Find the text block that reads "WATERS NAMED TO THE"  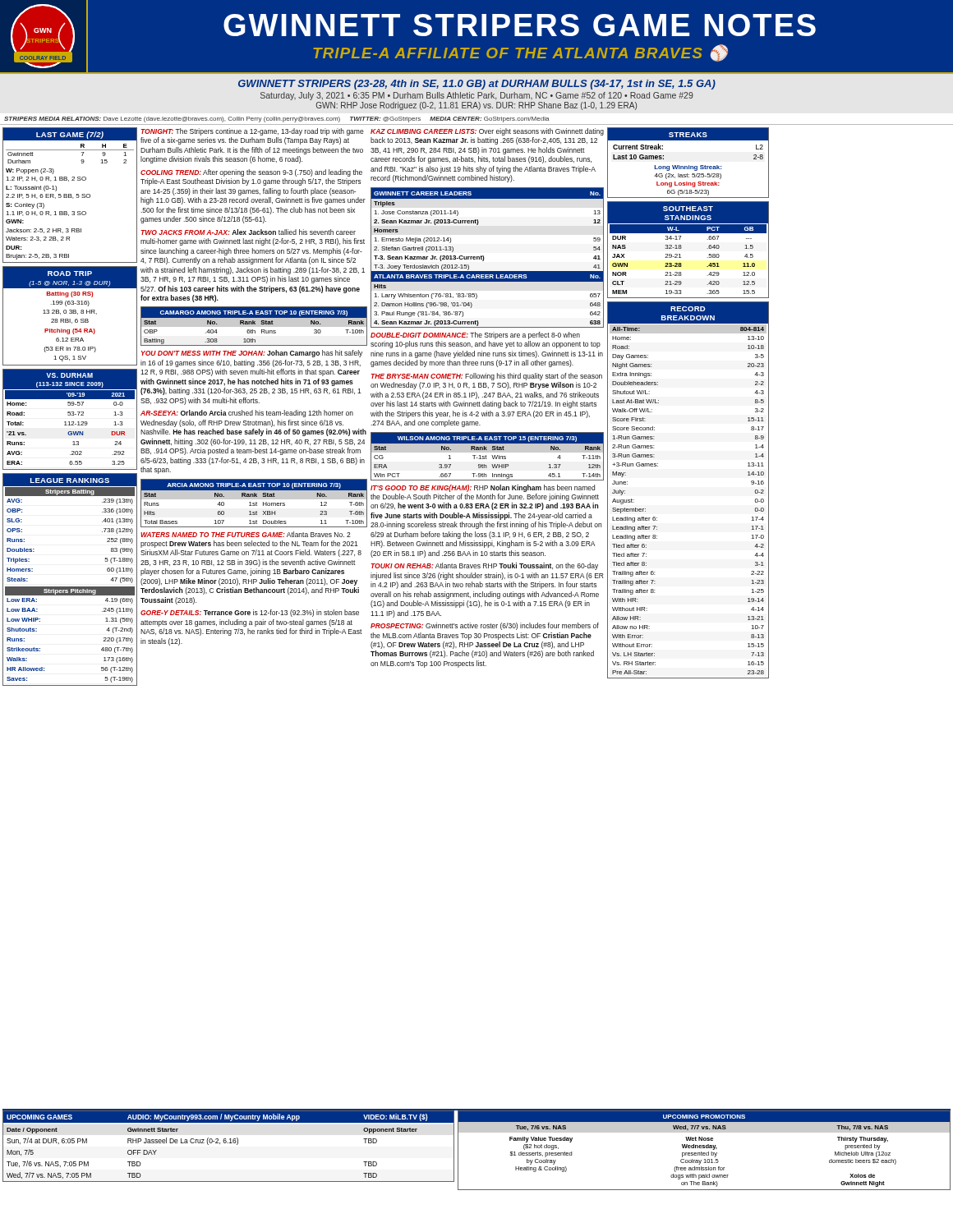click(x=251, y=567)
